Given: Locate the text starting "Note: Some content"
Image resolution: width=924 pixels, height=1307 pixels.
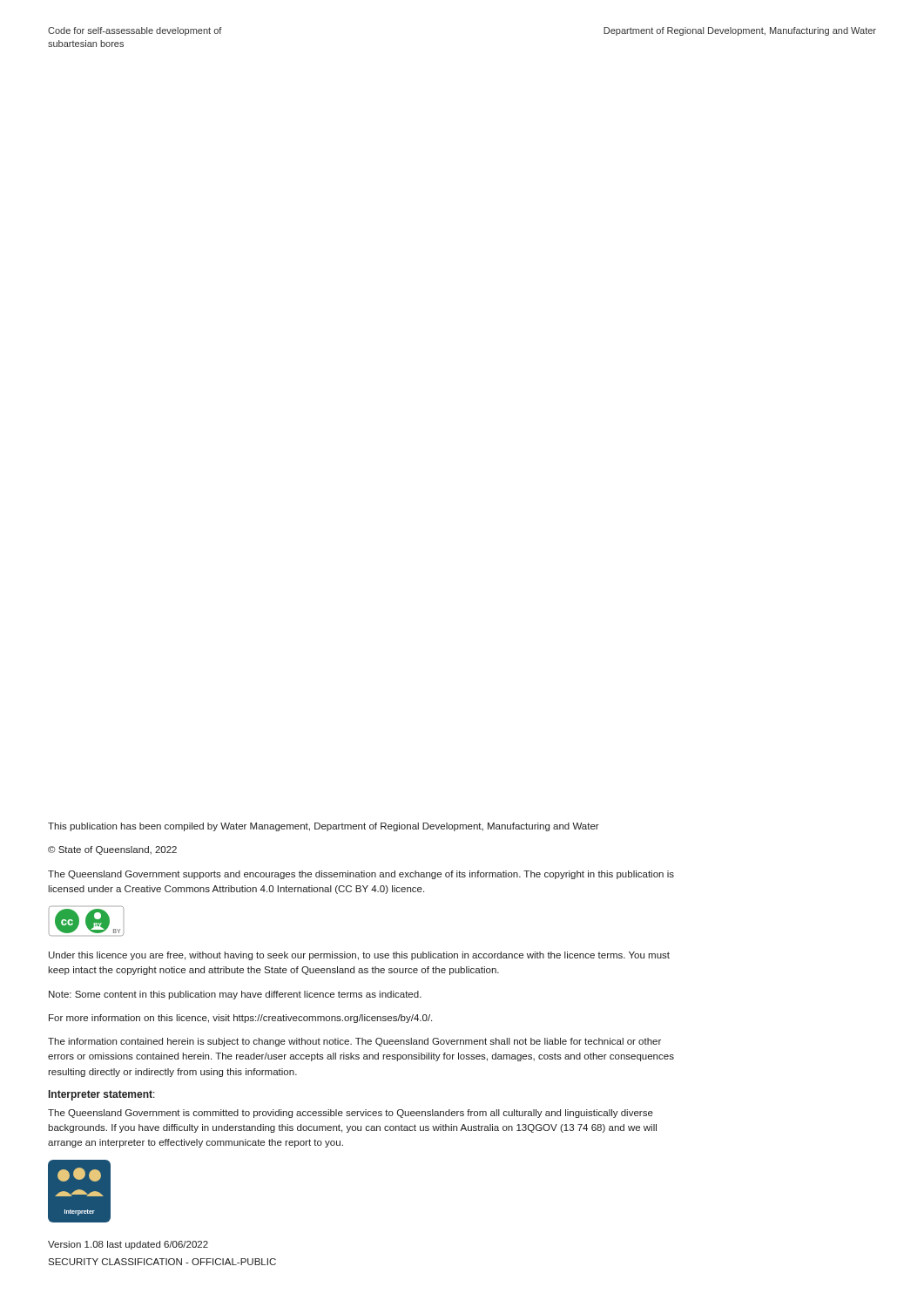Looking at the screenshot, I should (235, 995).
